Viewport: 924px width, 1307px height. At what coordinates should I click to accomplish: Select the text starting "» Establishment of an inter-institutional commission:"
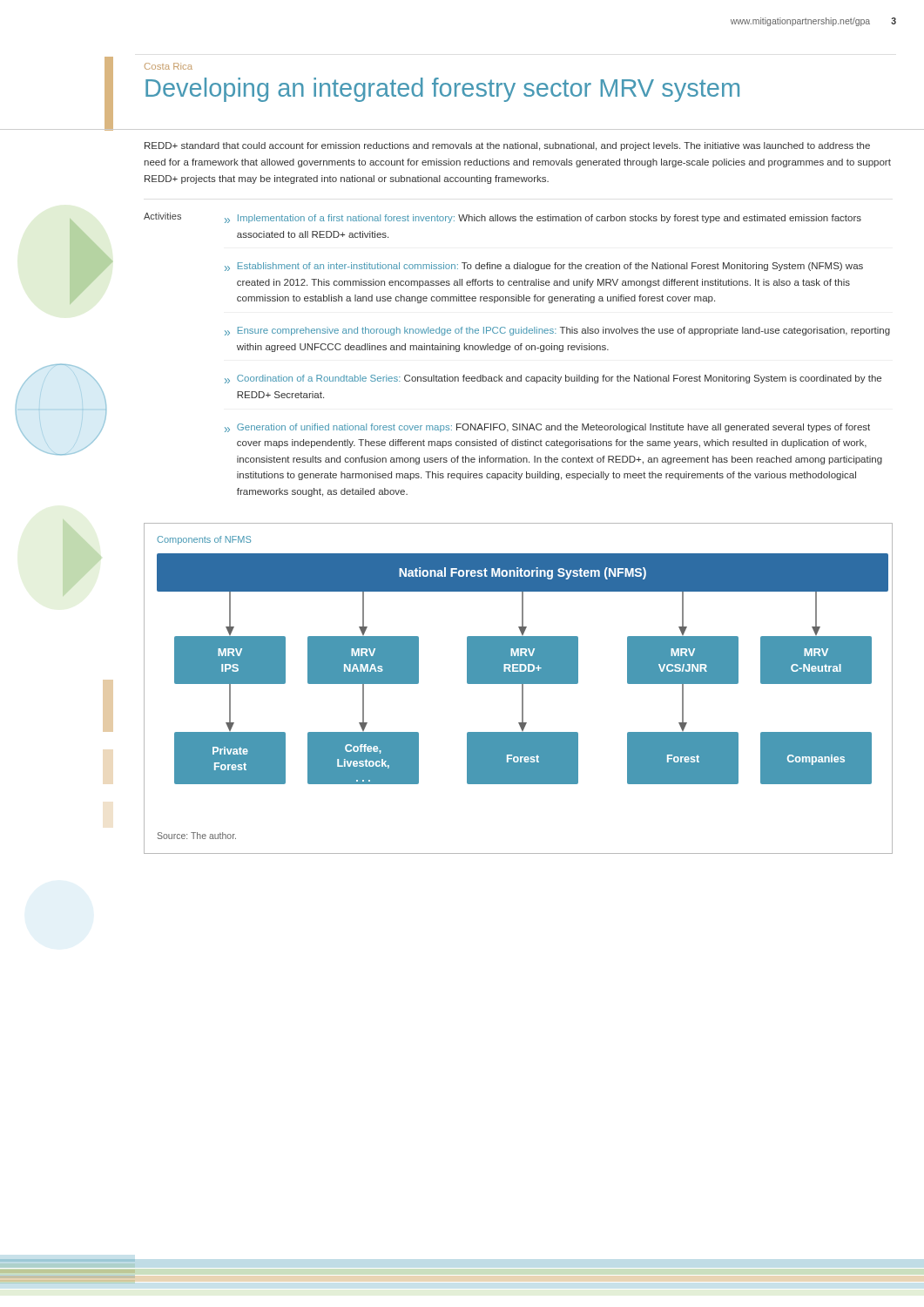558,282
